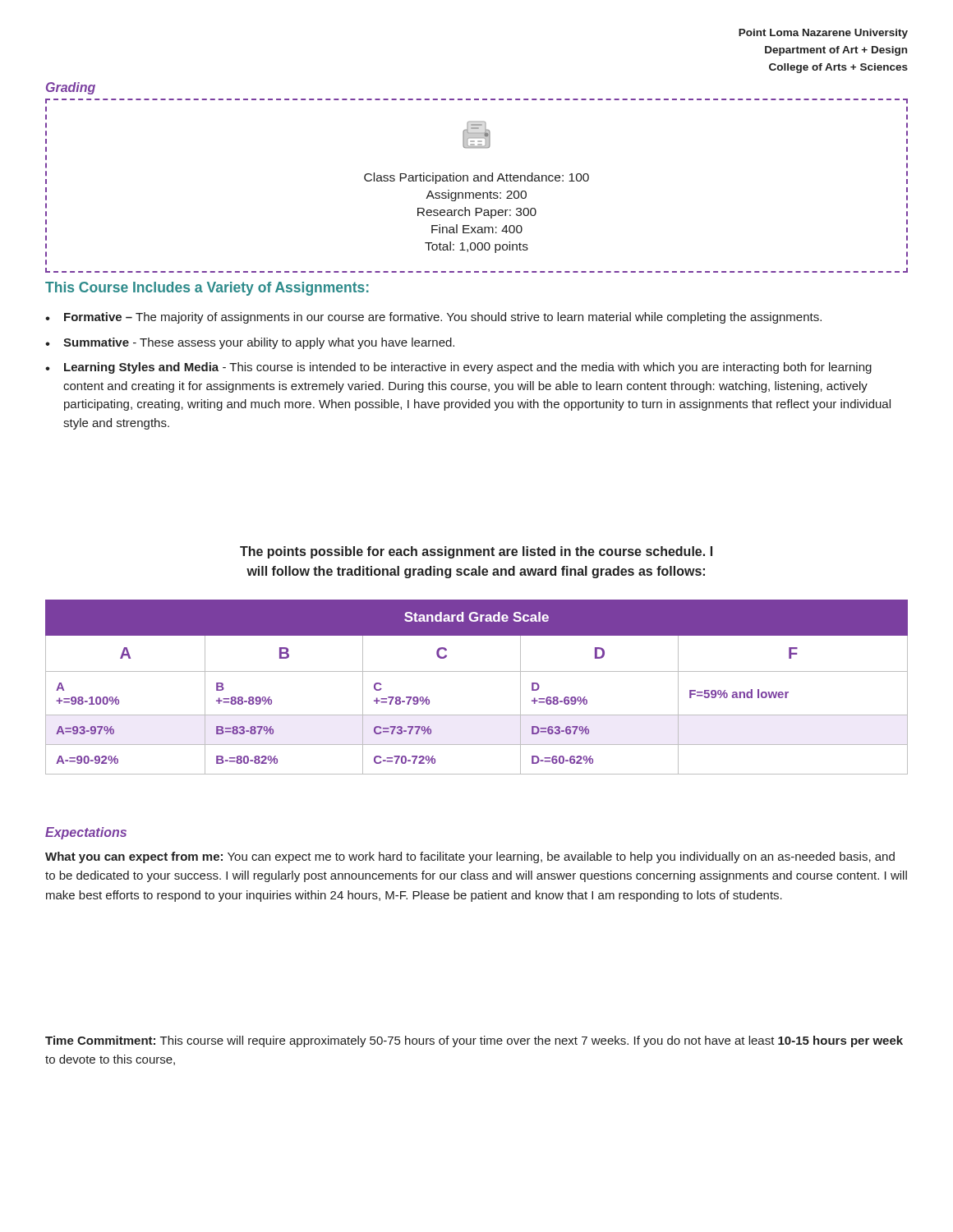Click on the element starting "What you can expect from me: You"
The image size is (953, 1232).
pyautogui.click(x=476, y=875)
